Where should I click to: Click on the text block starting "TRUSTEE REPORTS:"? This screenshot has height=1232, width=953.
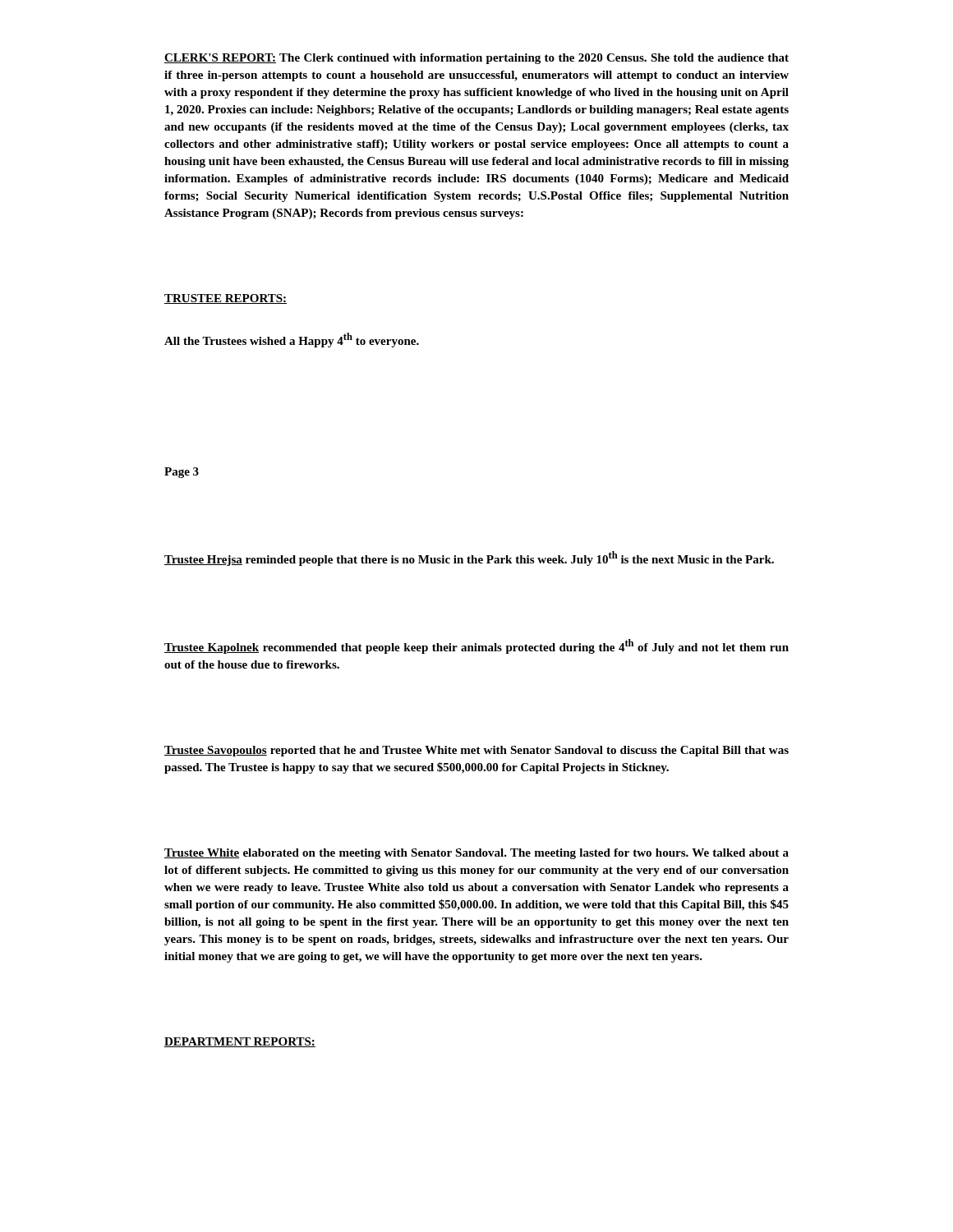click(x=226, y=299)
